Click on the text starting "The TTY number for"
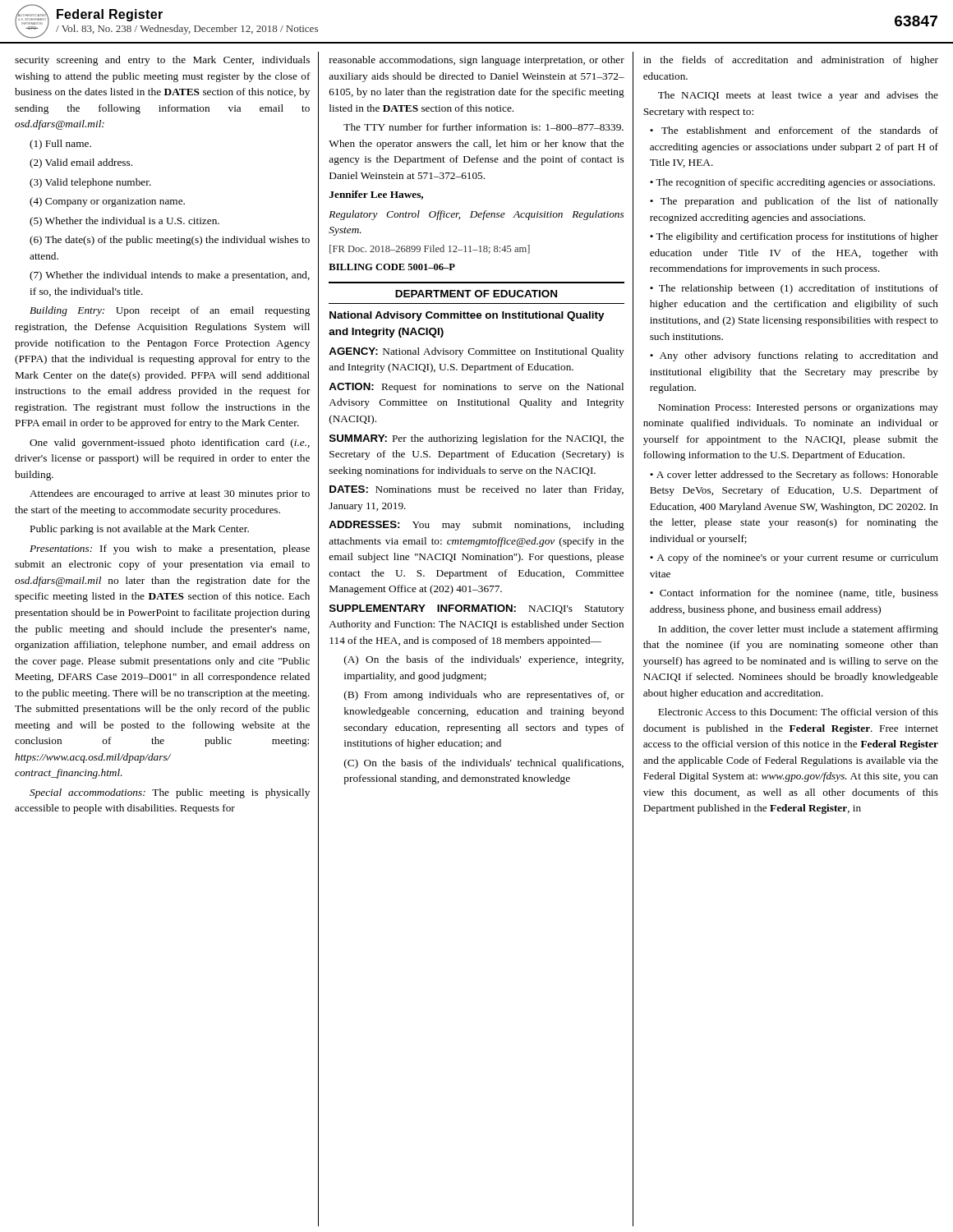Image resolution: width=953 pixels, height=1232 pixels. pos(476,151)
